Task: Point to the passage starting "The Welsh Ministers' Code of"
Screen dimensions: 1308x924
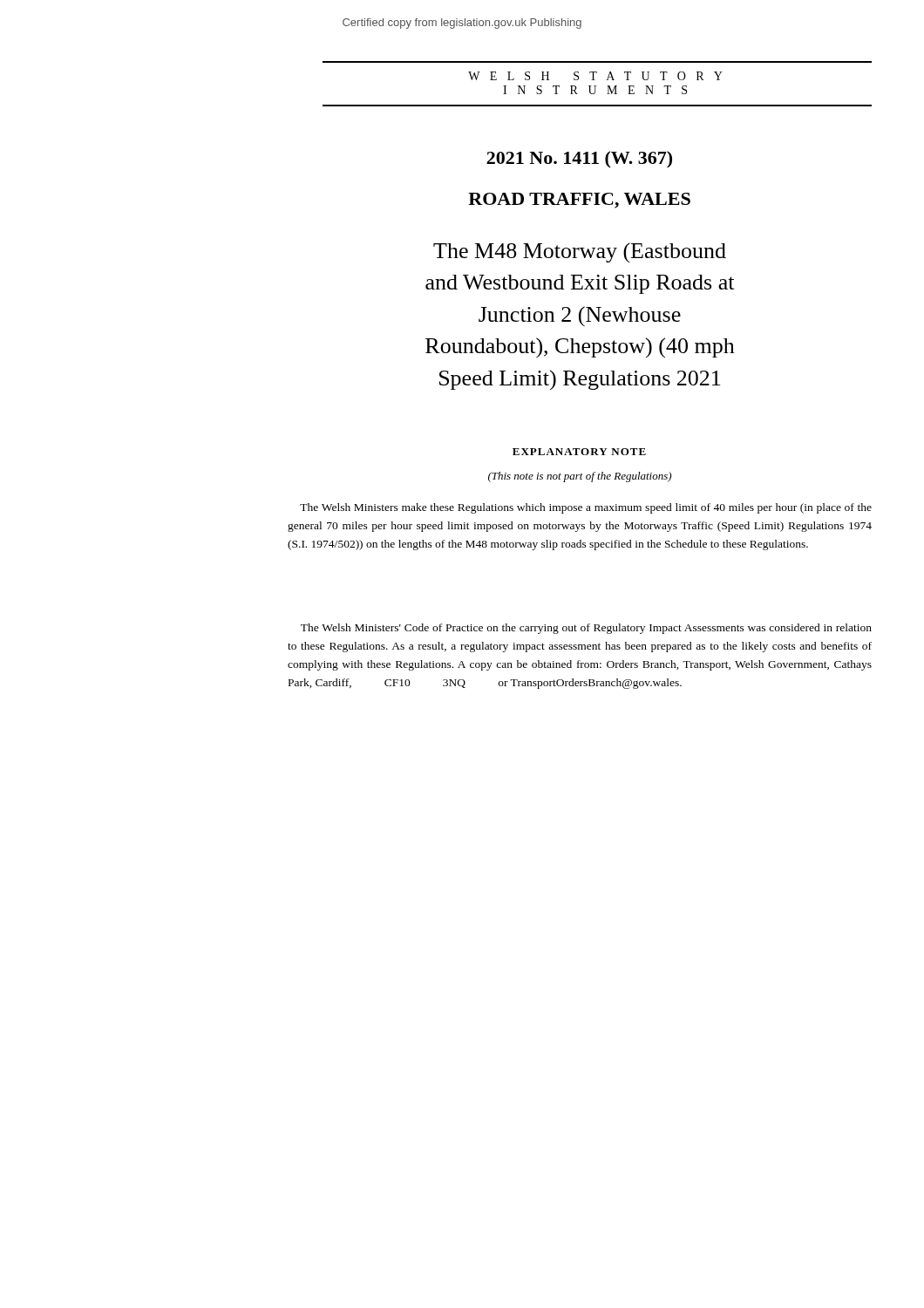Action: coord(580,655)
